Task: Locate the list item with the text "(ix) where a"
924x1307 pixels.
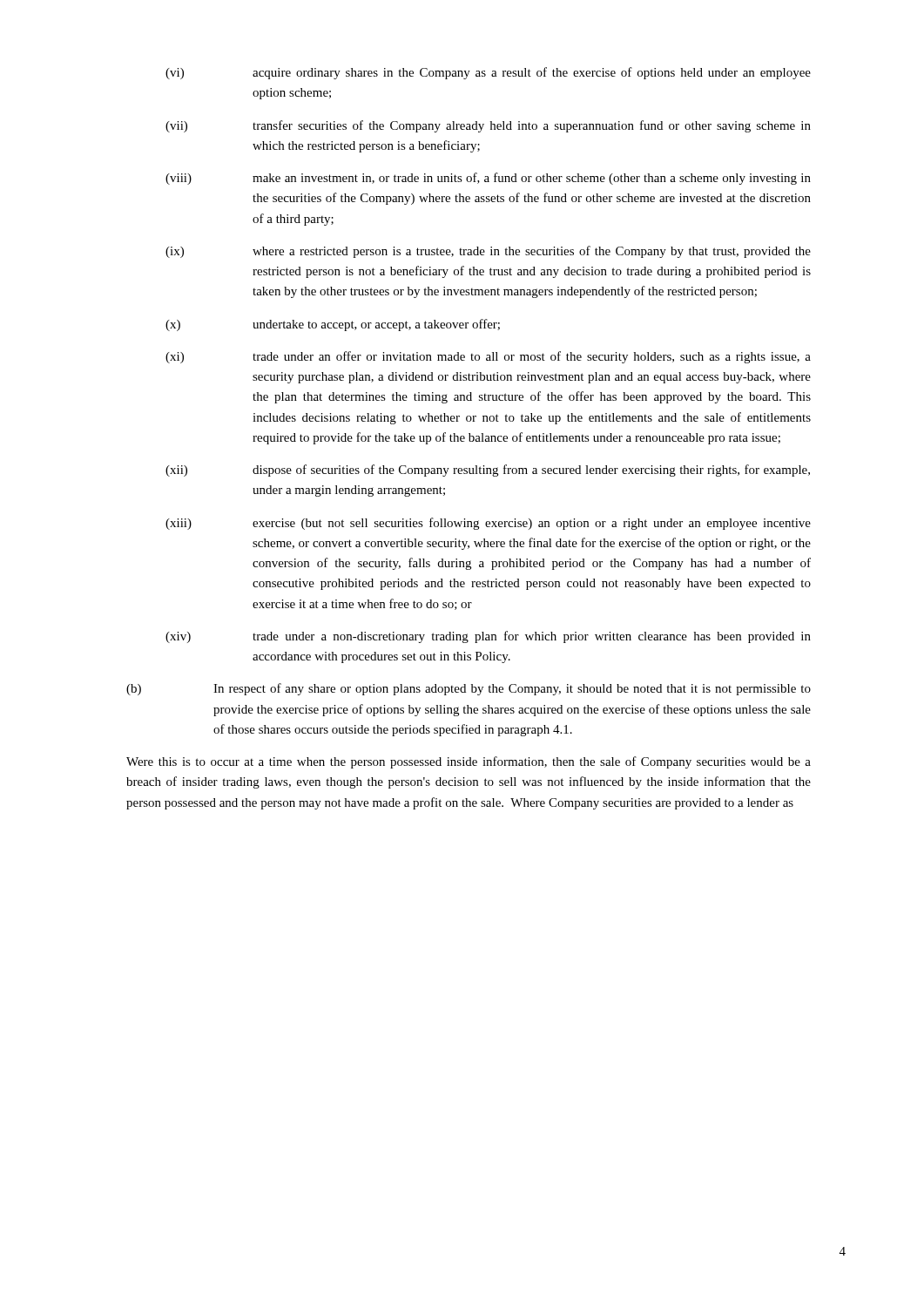Action: tap(488, 272)
